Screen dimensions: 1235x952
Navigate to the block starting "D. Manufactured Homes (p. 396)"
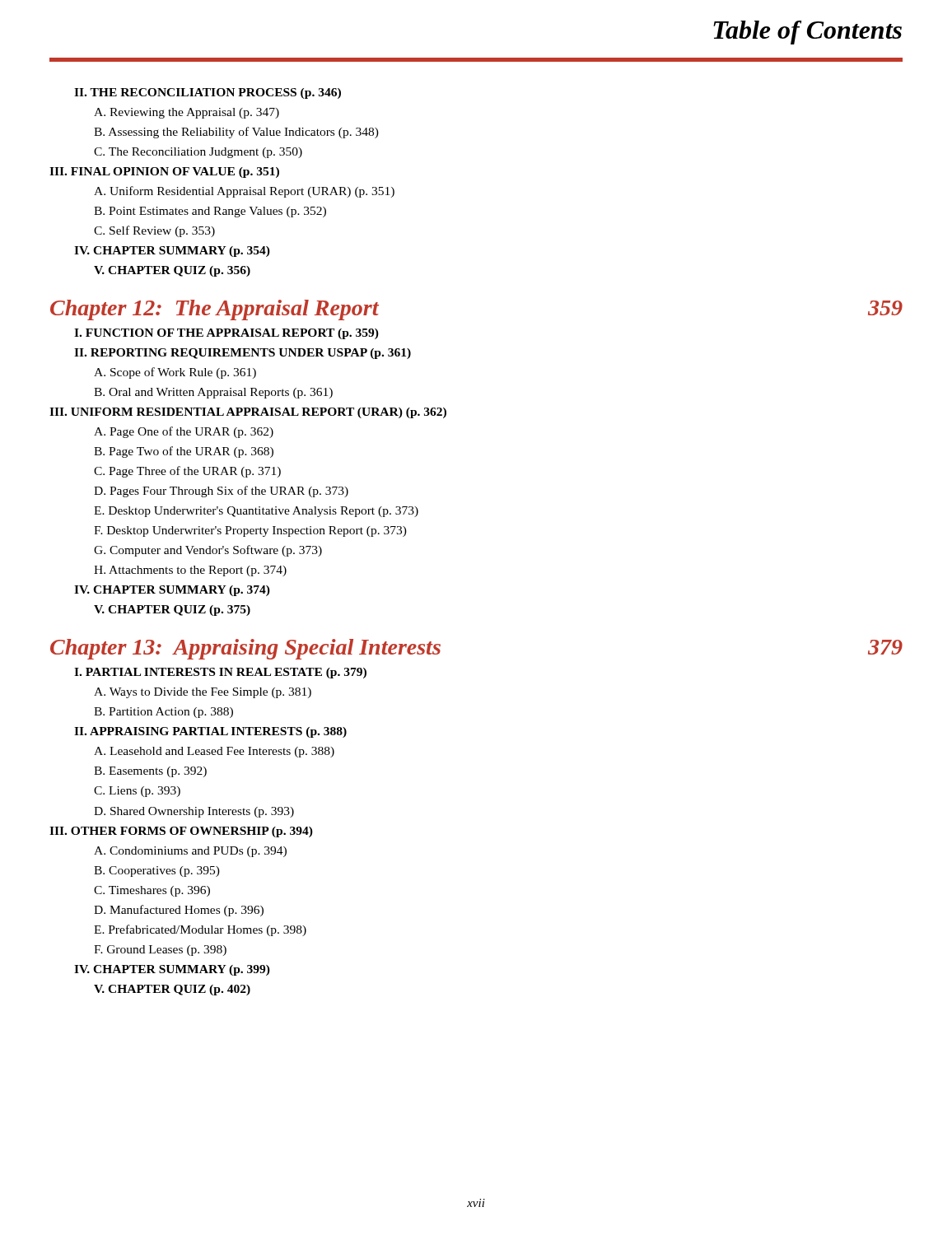[x=179, y=909]
